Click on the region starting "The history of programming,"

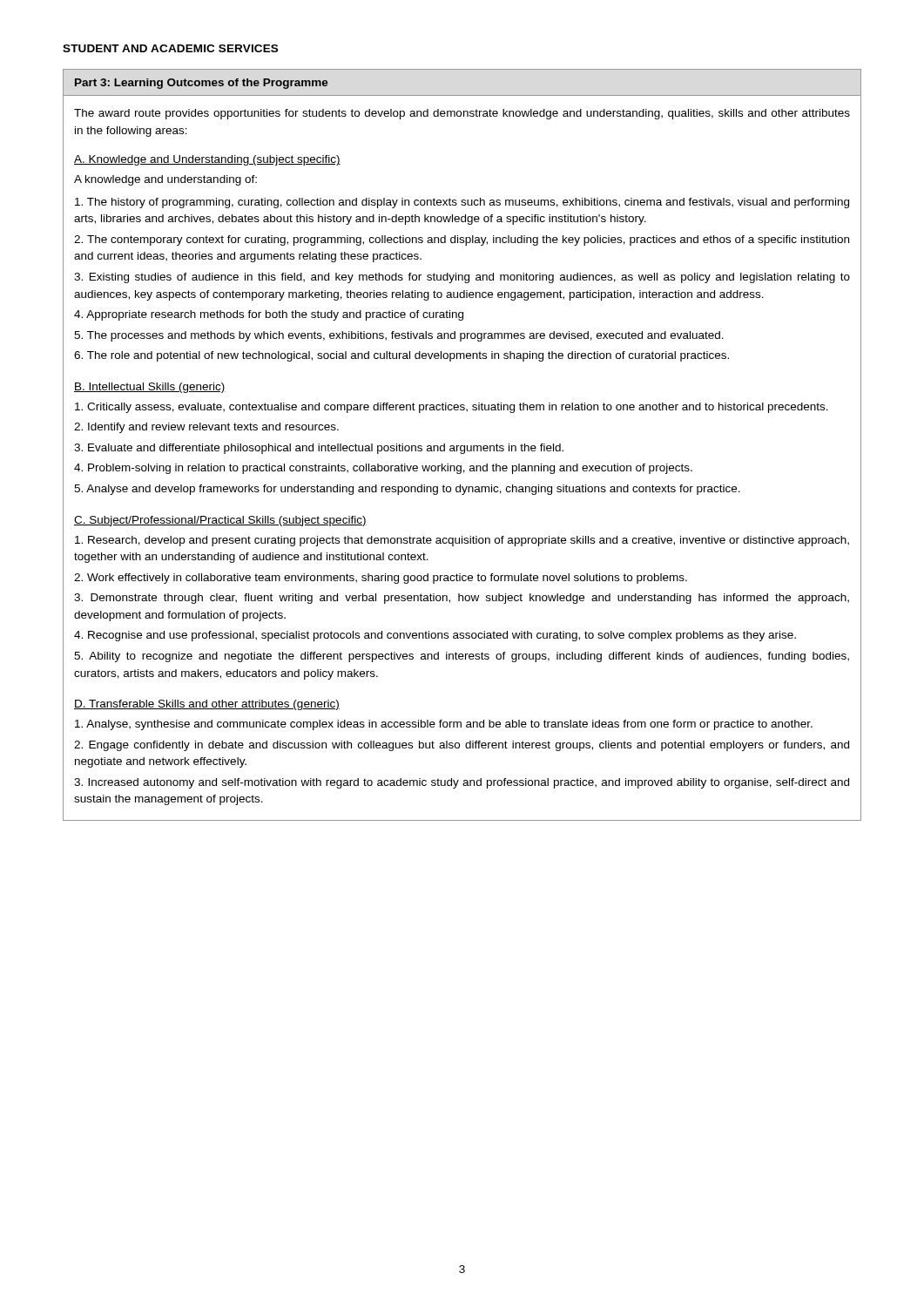[462, 210]
